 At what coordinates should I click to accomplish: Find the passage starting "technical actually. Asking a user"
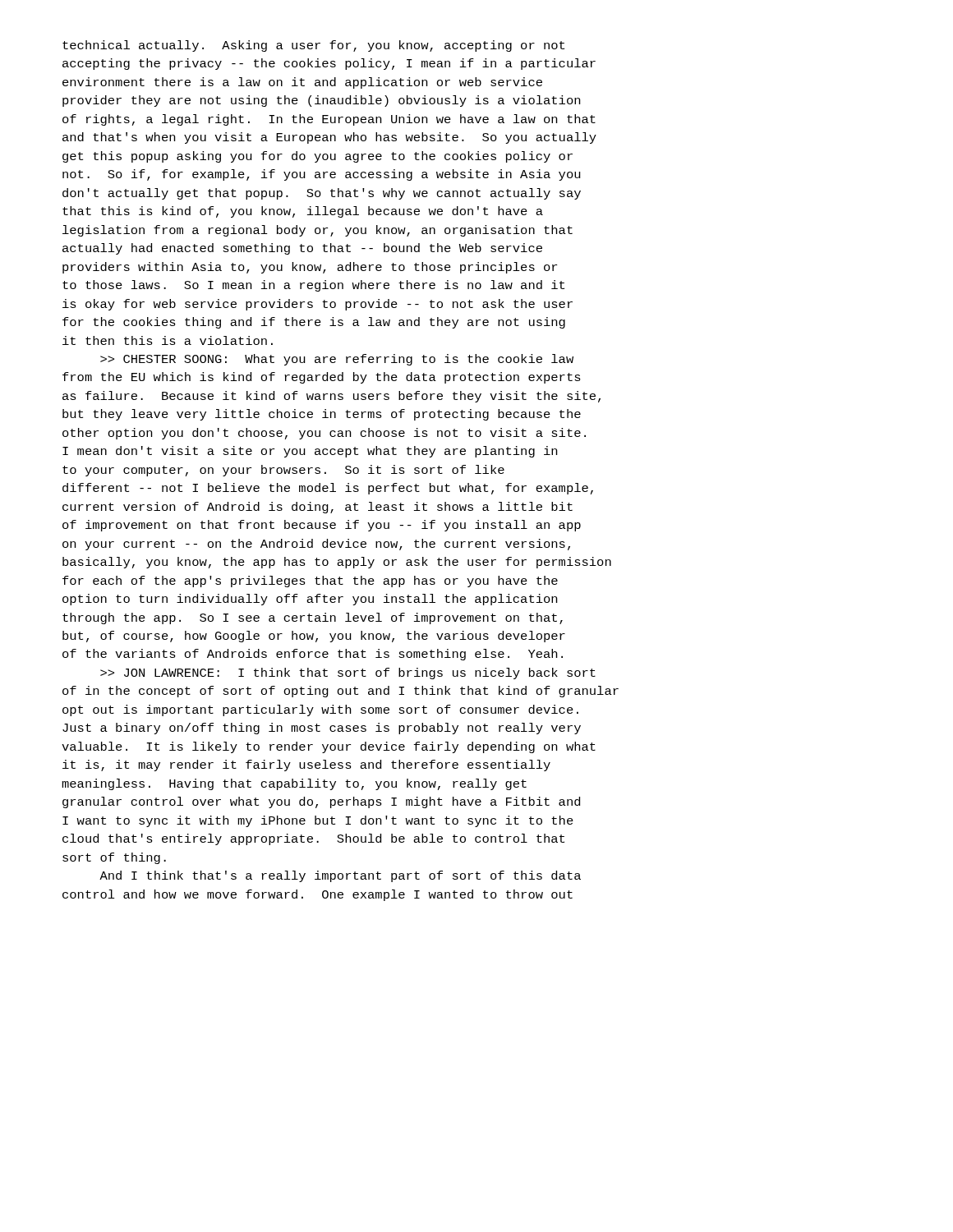pos(329,194)
